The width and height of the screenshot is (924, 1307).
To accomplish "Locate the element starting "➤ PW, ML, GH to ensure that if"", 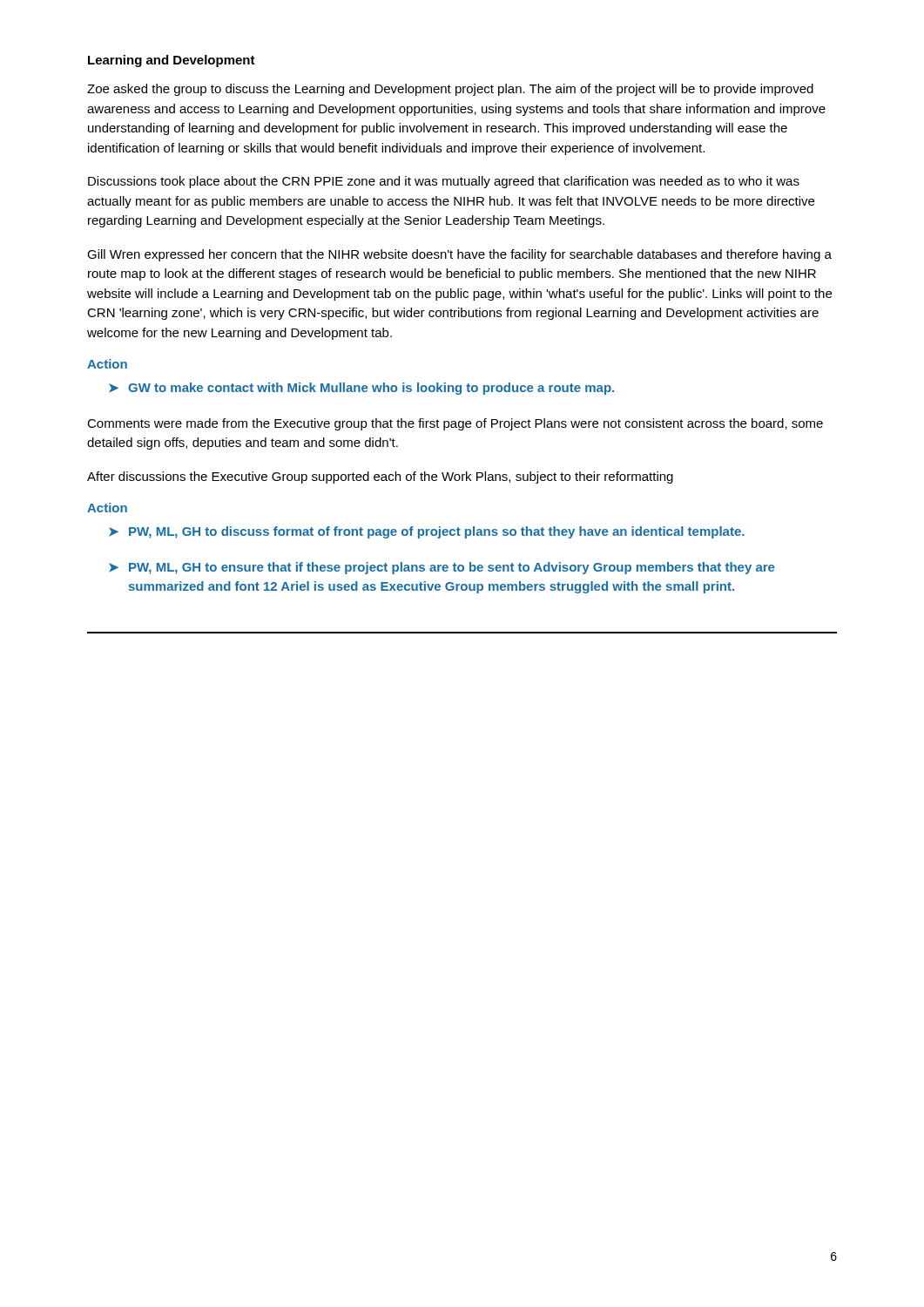I will (x=472, y=577).
